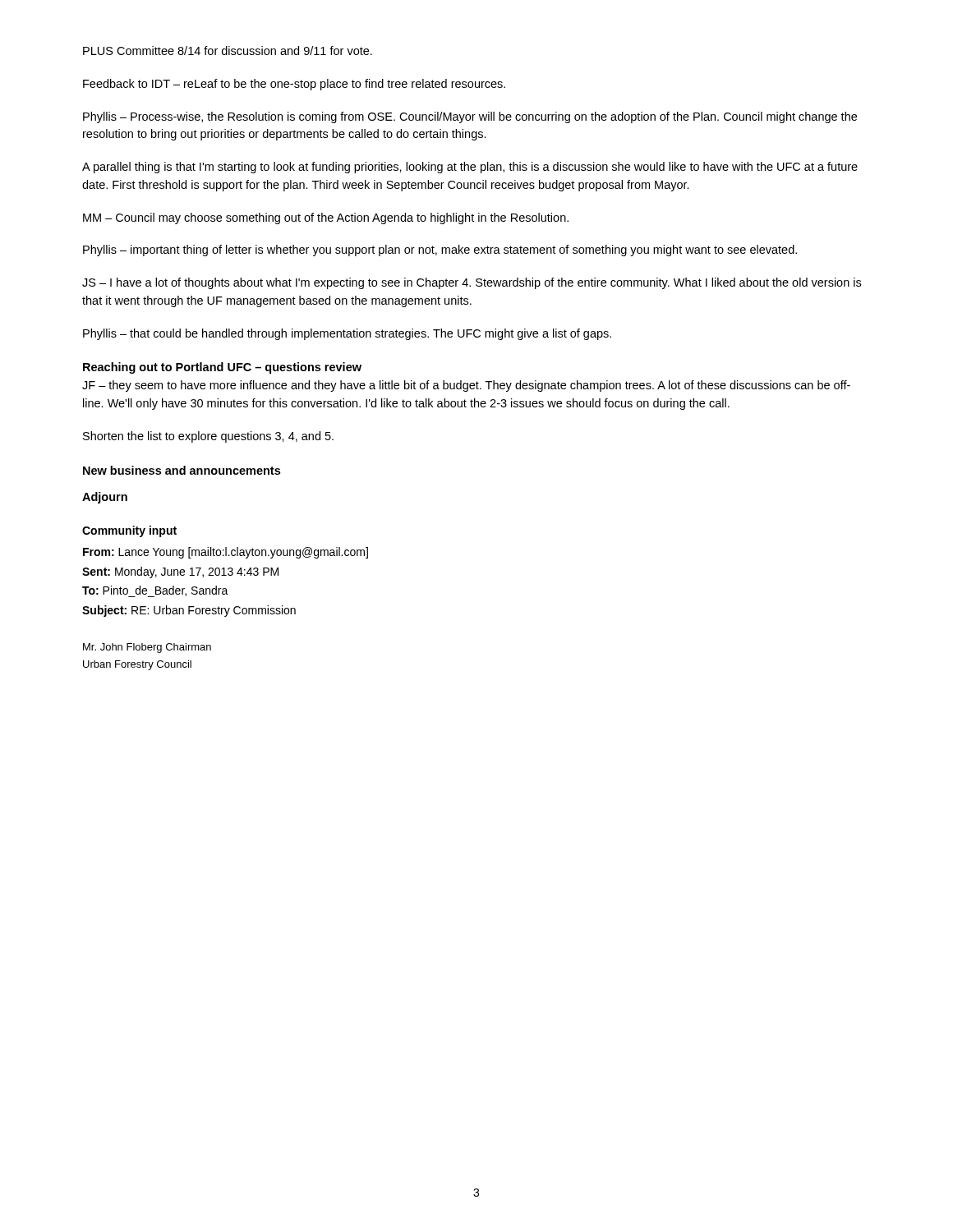
Task: Click on the section header containing "New business and announcements"
Action: (181, 470)
